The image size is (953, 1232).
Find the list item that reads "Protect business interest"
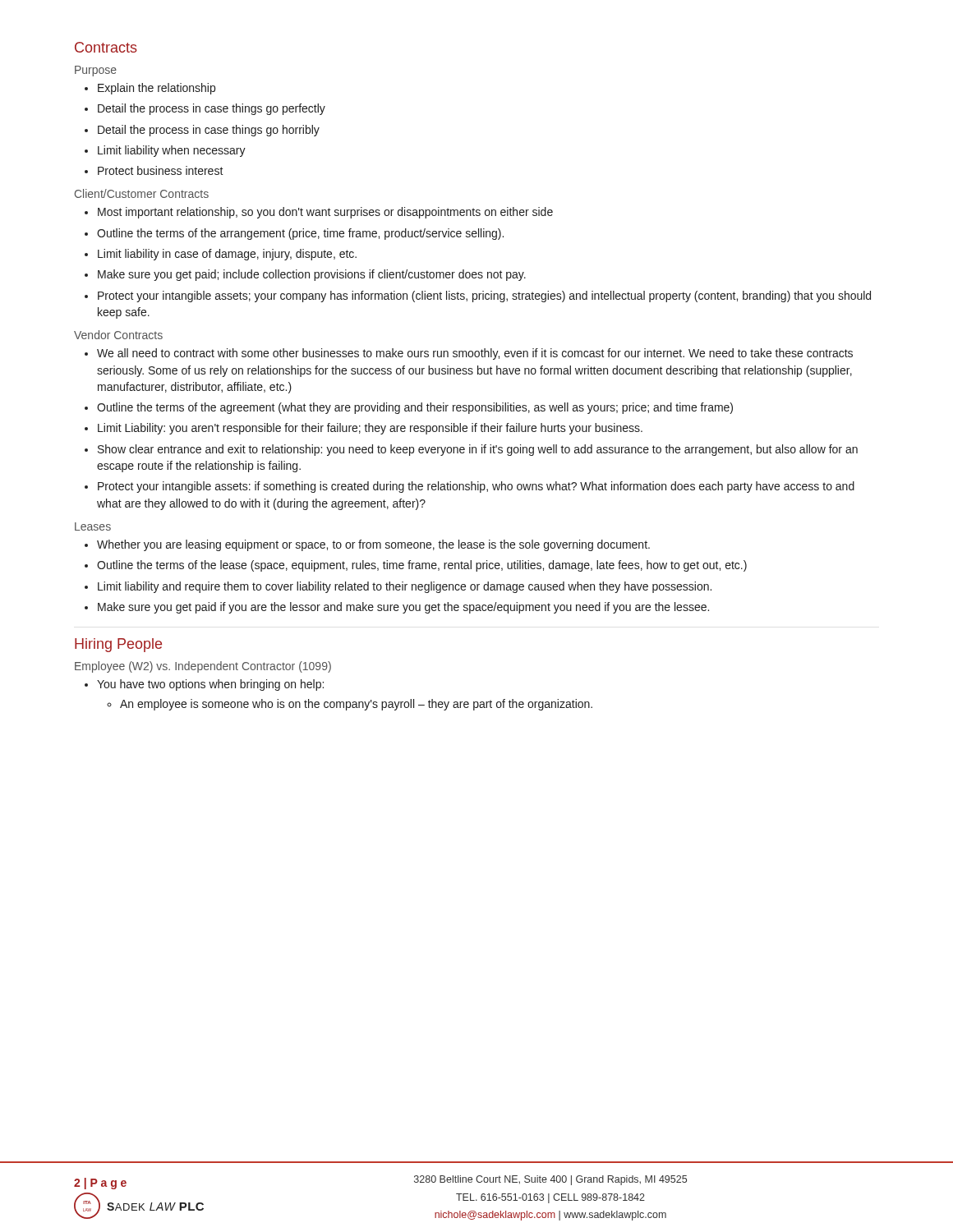[160, 171]
